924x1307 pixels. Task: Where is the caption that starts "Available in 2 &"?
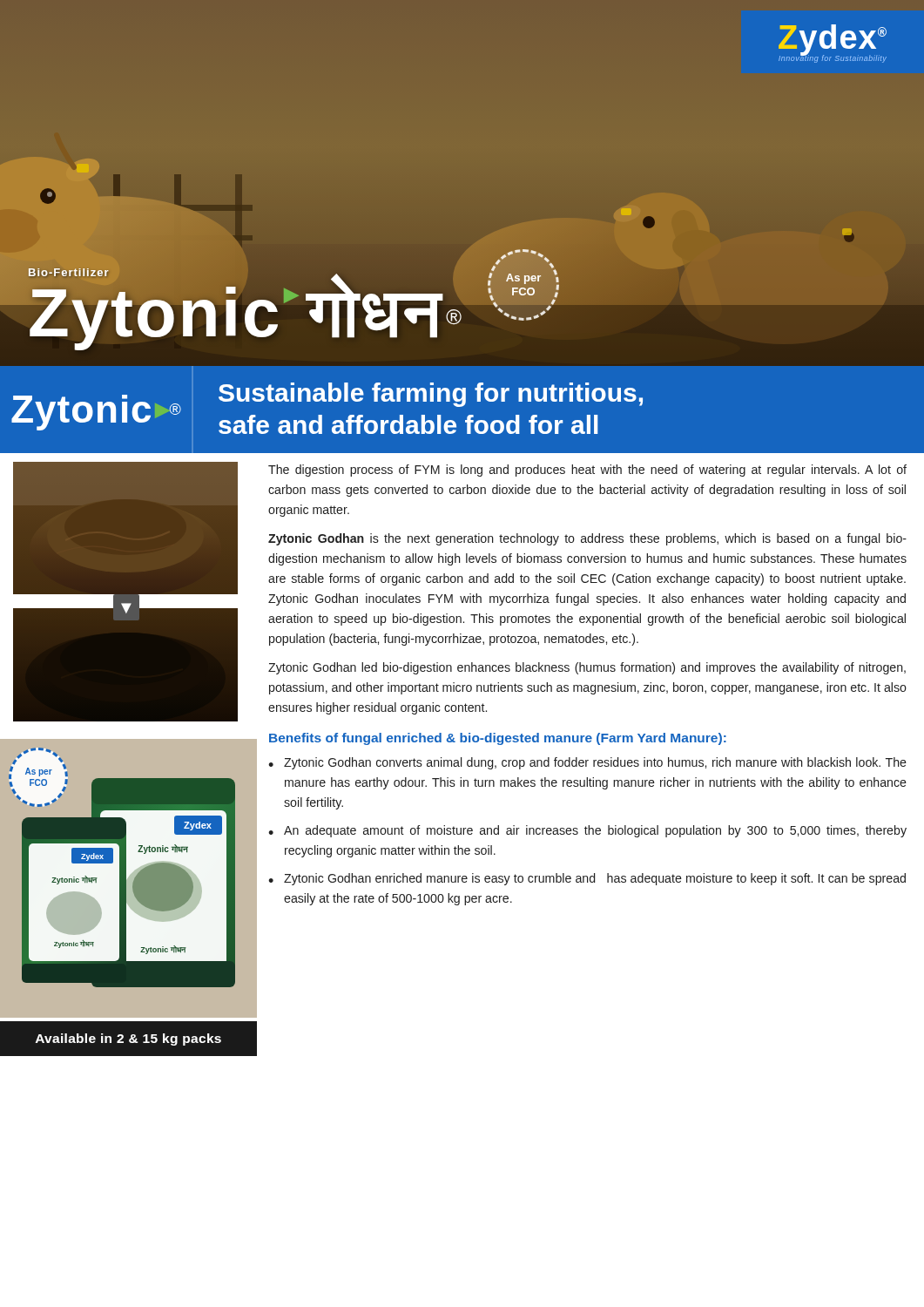[128, 1038]
